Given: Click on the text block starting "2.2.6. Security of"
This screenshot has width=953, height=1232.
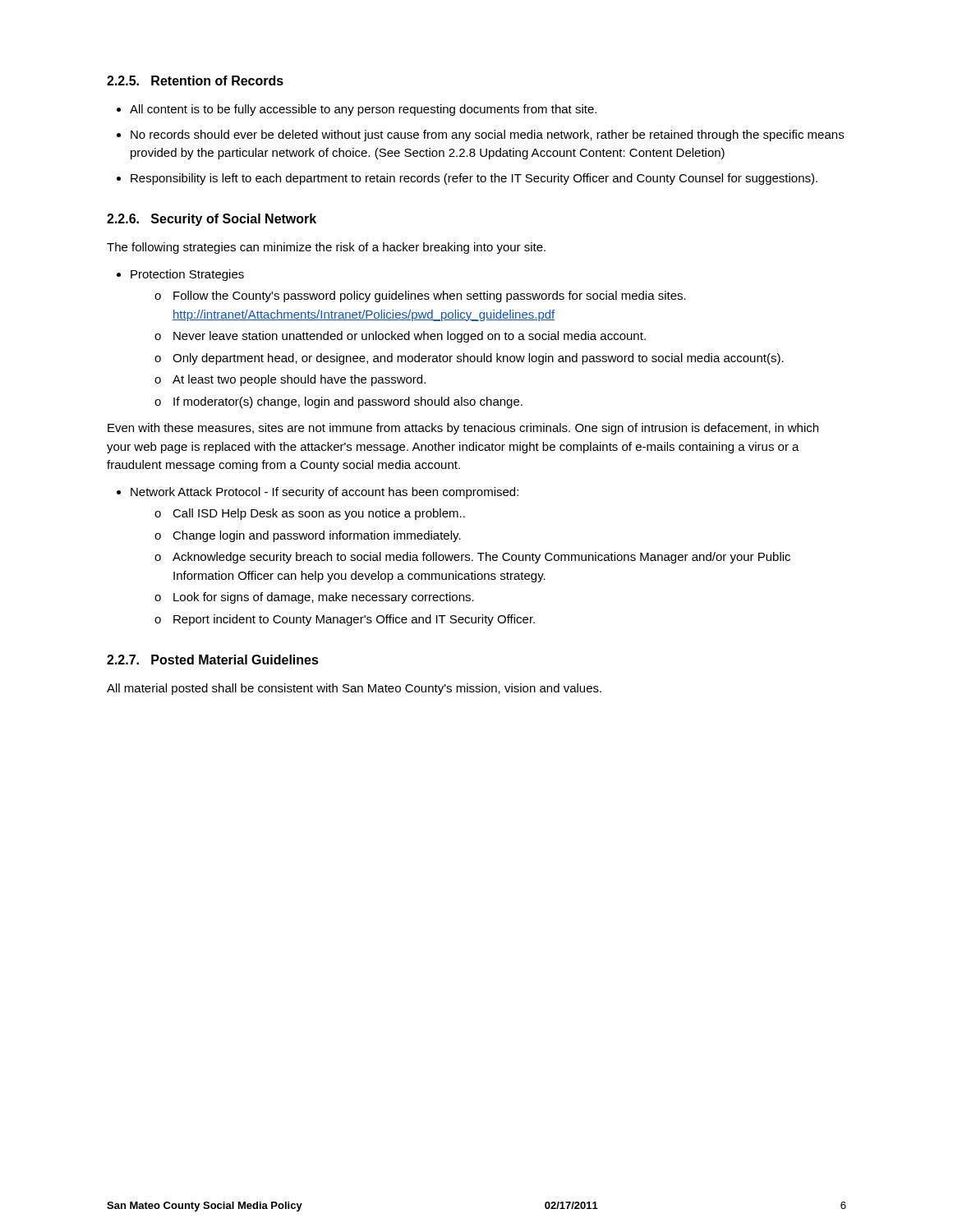Looking at the screenshot, I should click(x=212, y=219).
